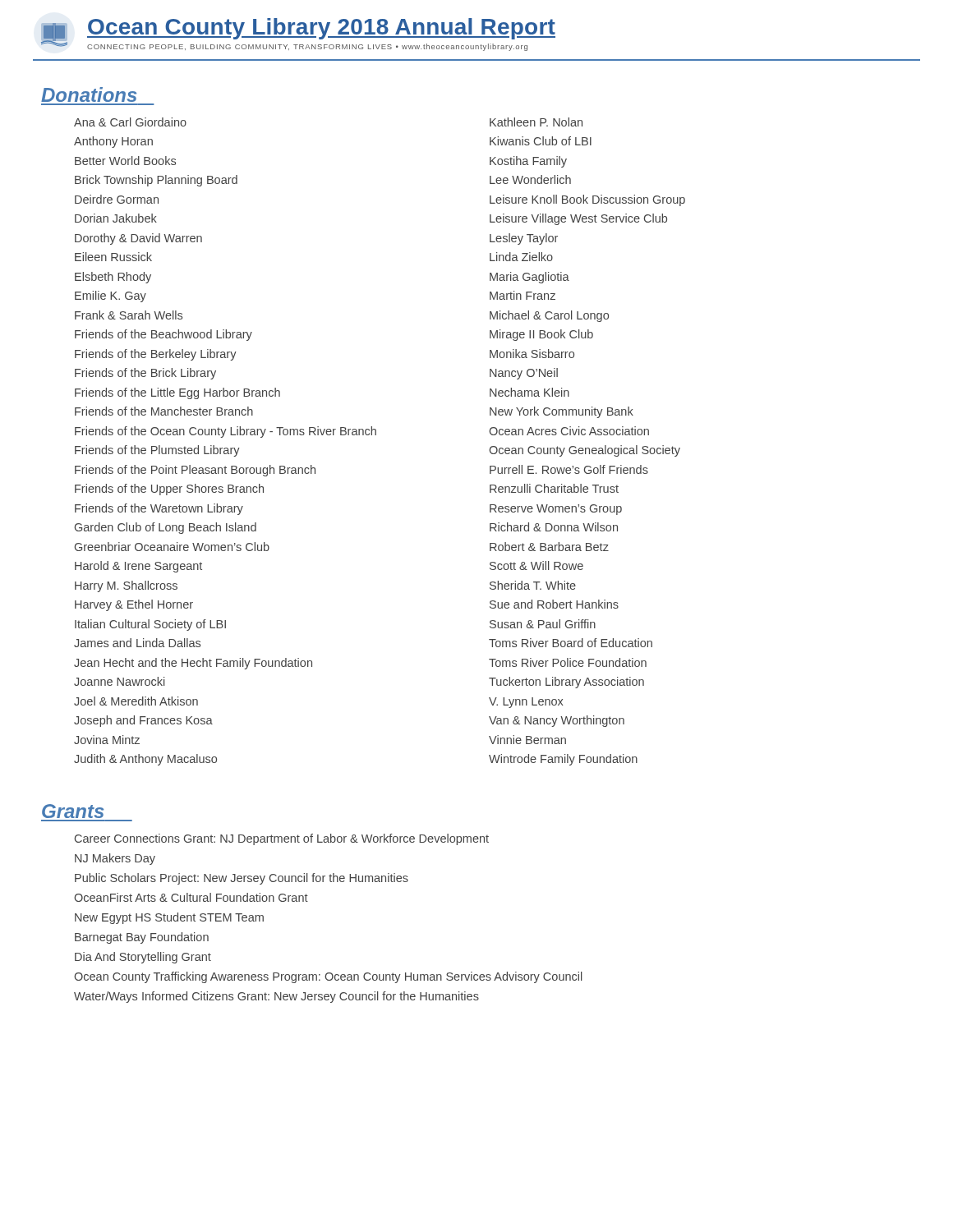Find "Ocean Acres Civic Association" on this page
Image resolution: width=953 pixels, height=1232 pixels.
(x=569, y=431)
